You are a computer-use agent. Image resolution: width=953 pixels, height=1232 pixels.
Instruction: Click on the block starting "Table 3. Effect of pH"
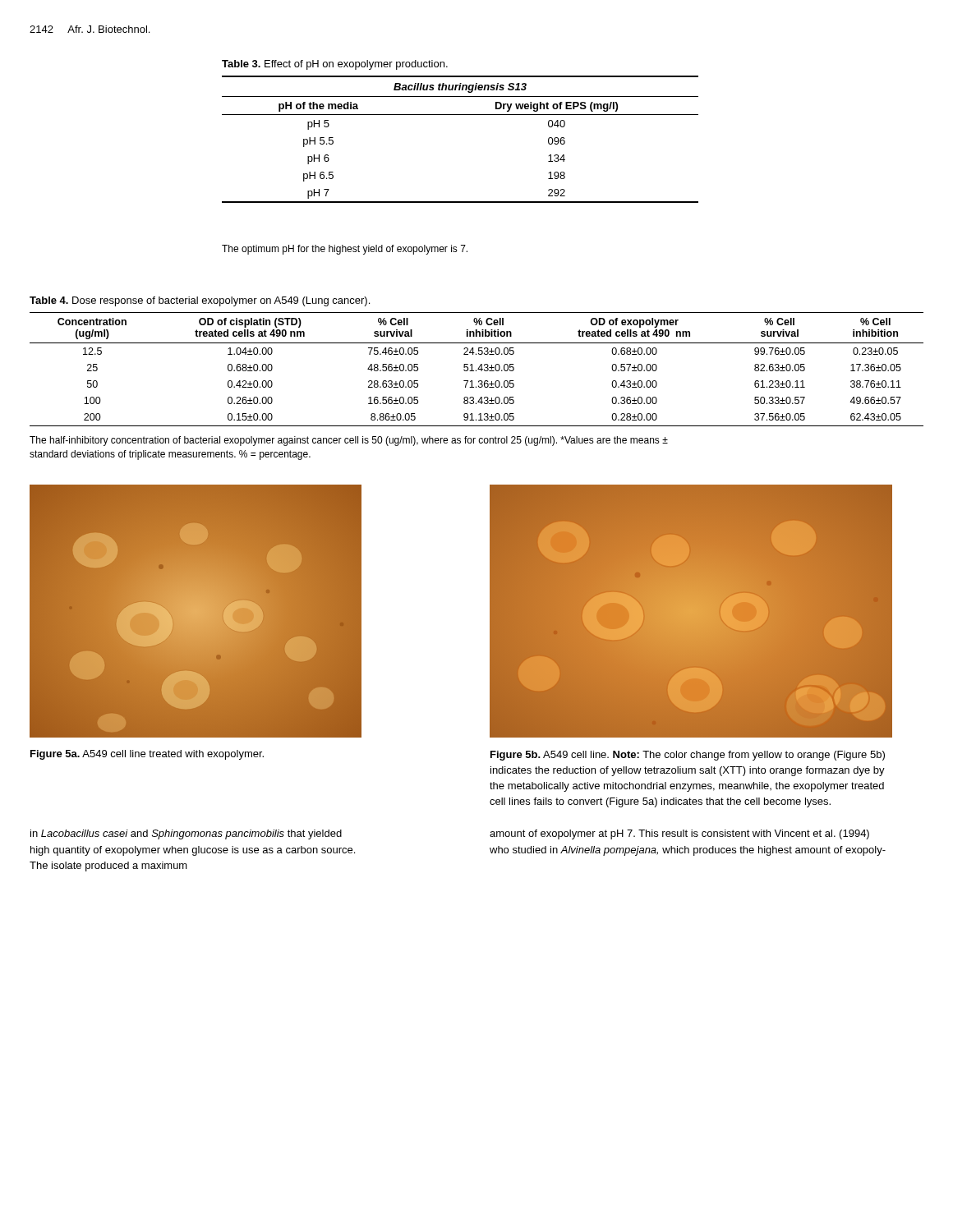pyautogui.click(x=335, y=64)
